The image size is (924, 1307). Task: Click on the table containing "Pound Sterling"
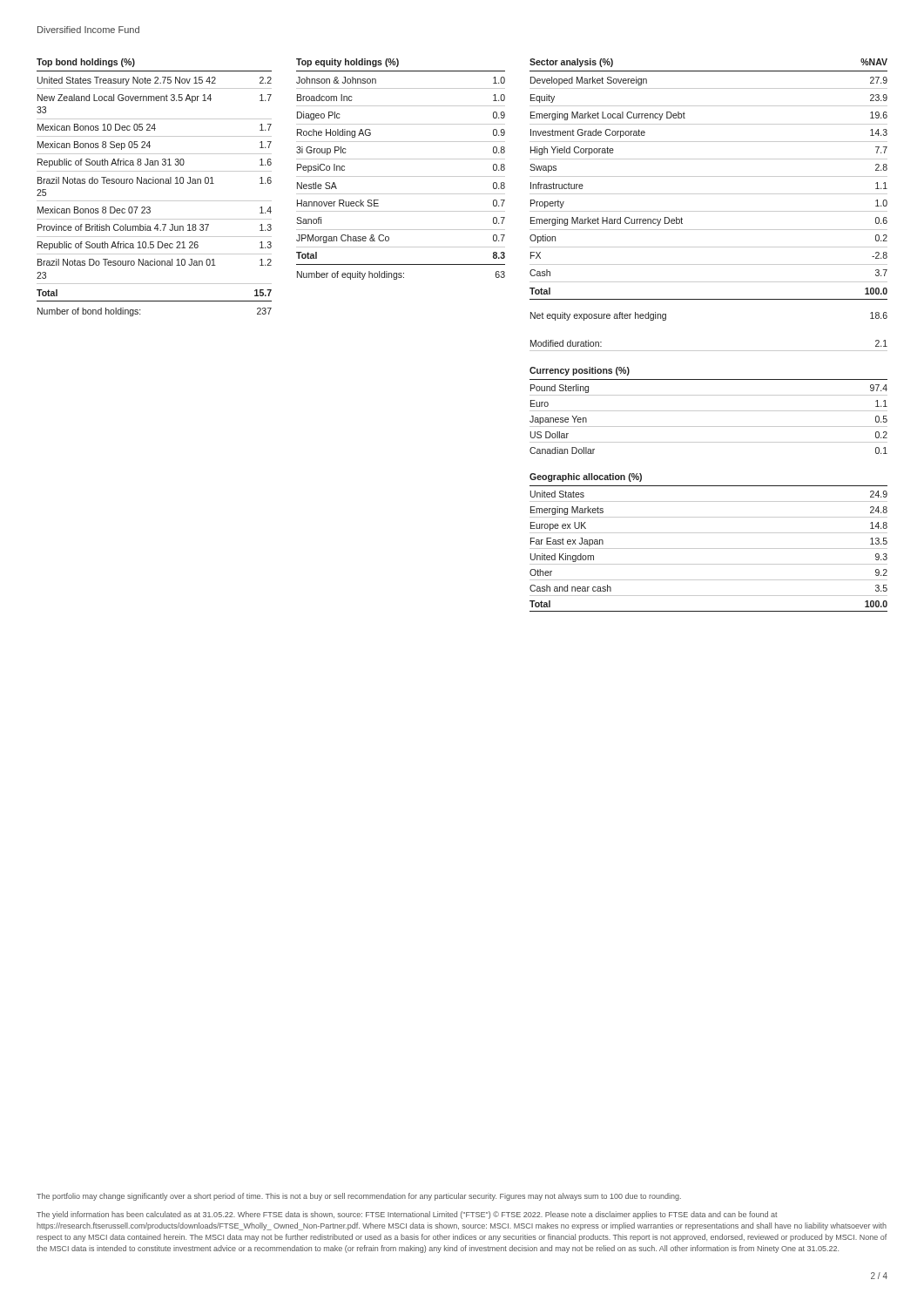pos(708,412)
